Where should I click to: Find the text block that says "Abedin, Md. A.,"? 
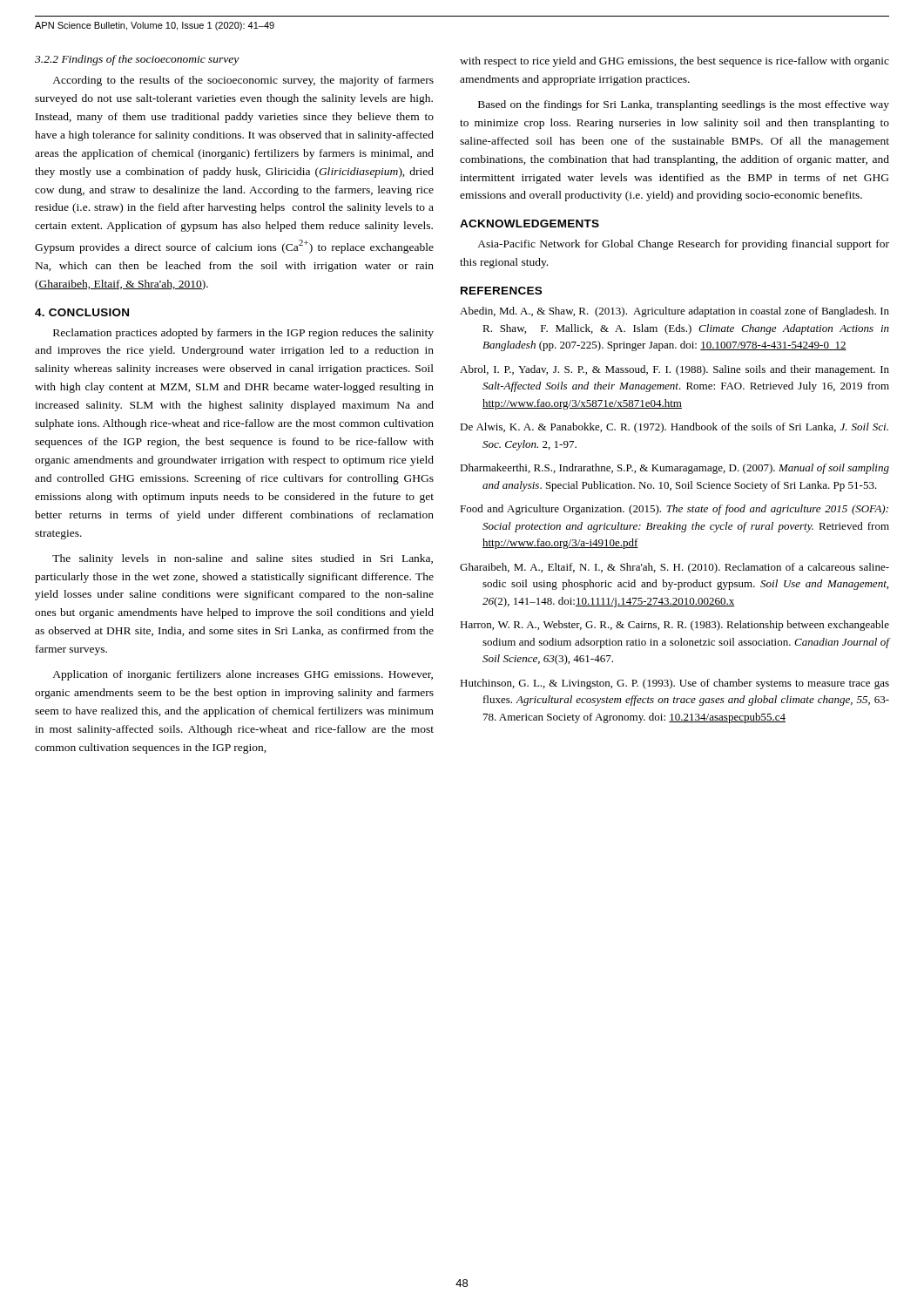coord(674,514)
